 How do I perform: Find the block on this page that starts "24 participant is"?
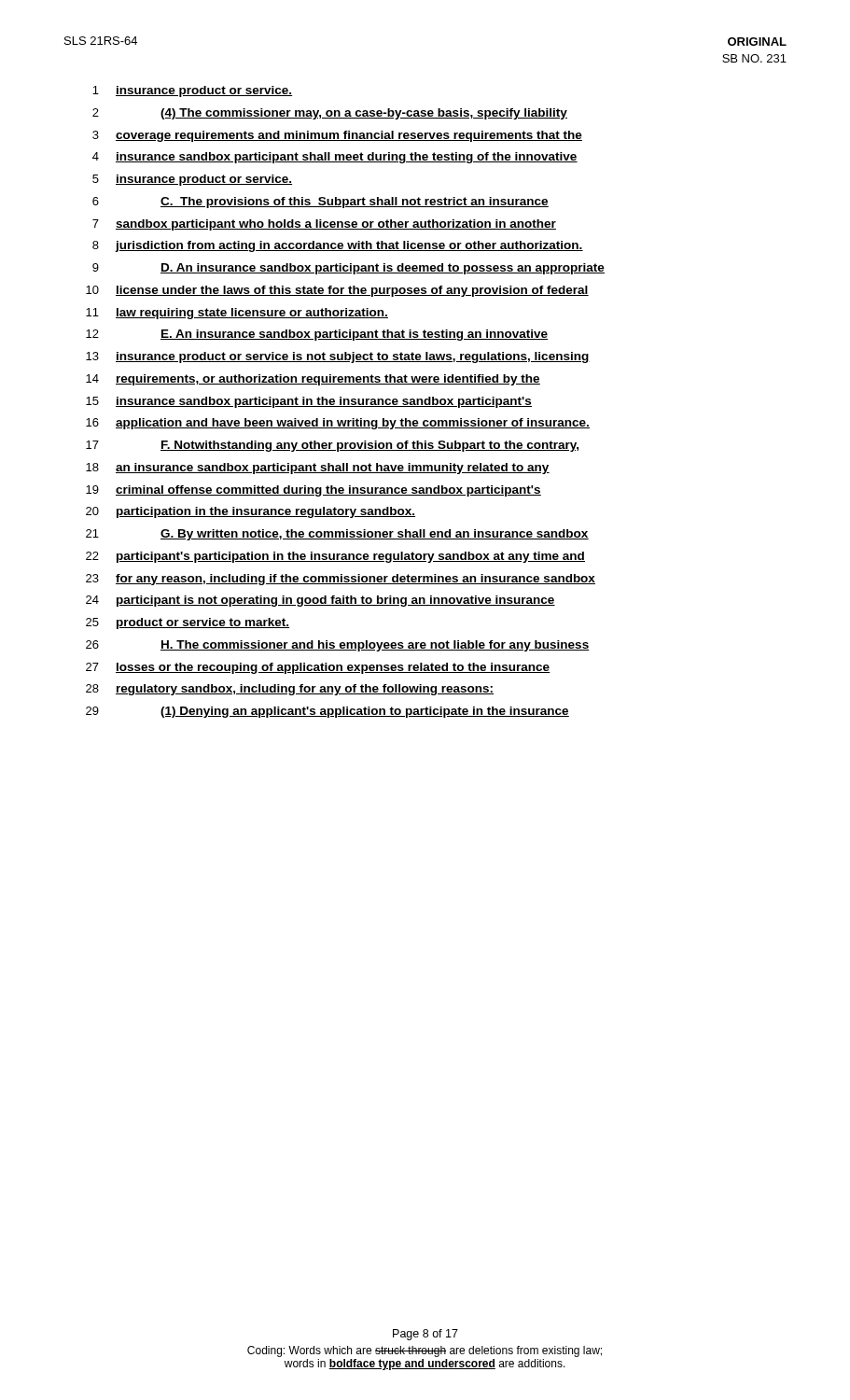(425, 600)
